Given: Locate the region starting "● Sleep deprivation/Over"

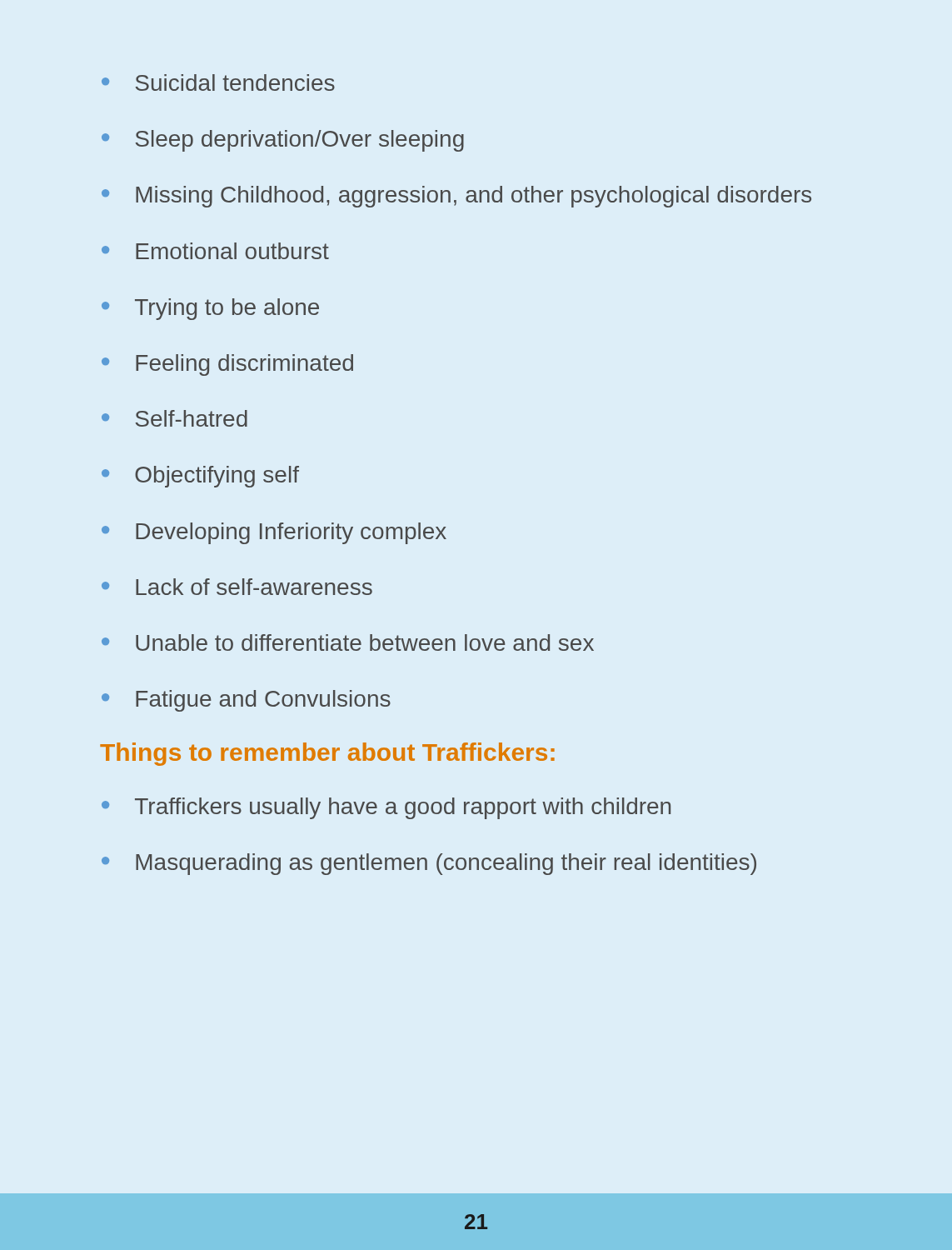Looking at the screenshot, I should coord(282,139).
